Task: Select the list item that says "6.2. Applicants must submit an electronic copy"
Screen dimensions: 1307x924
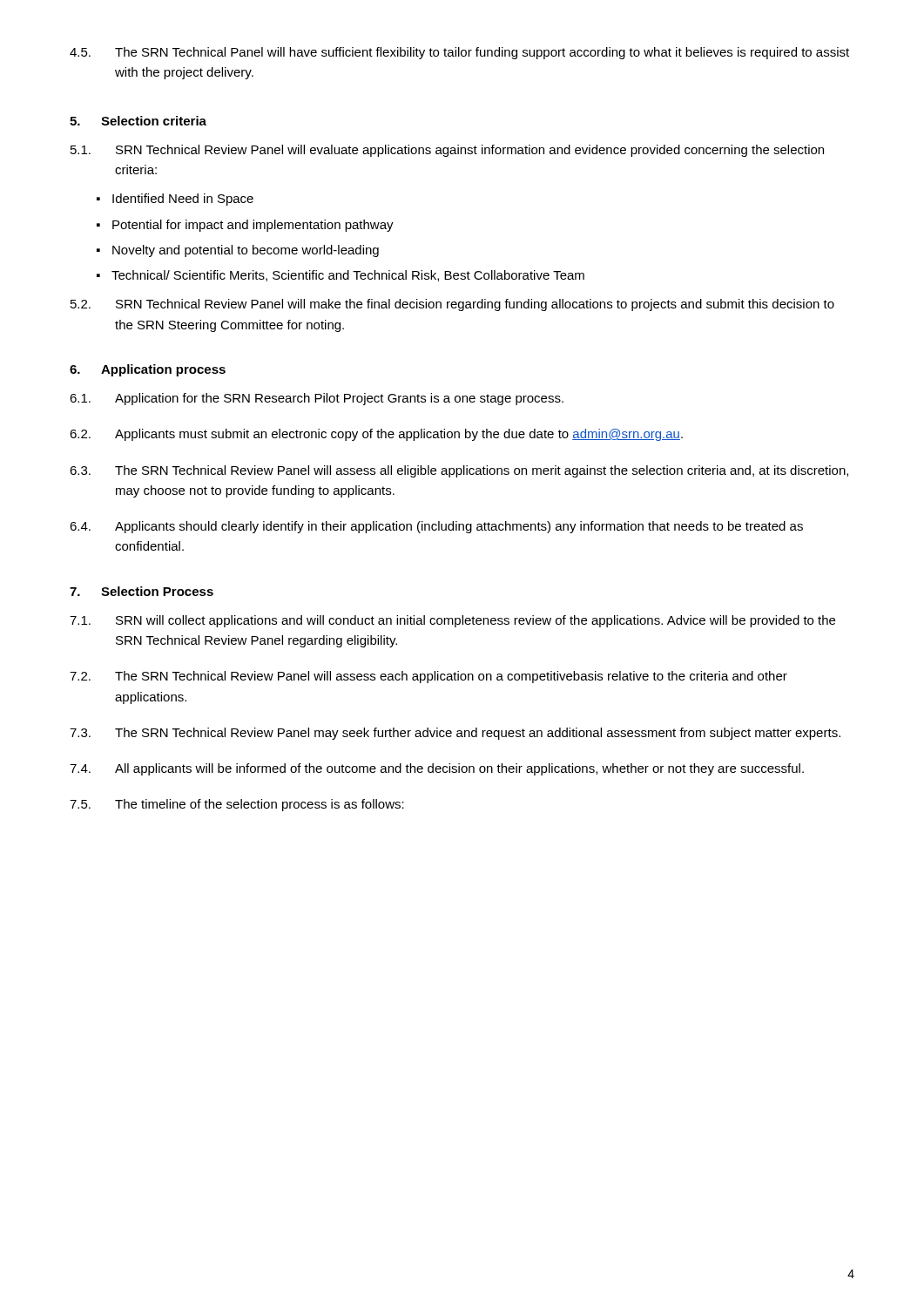Action: pos(462,434)
